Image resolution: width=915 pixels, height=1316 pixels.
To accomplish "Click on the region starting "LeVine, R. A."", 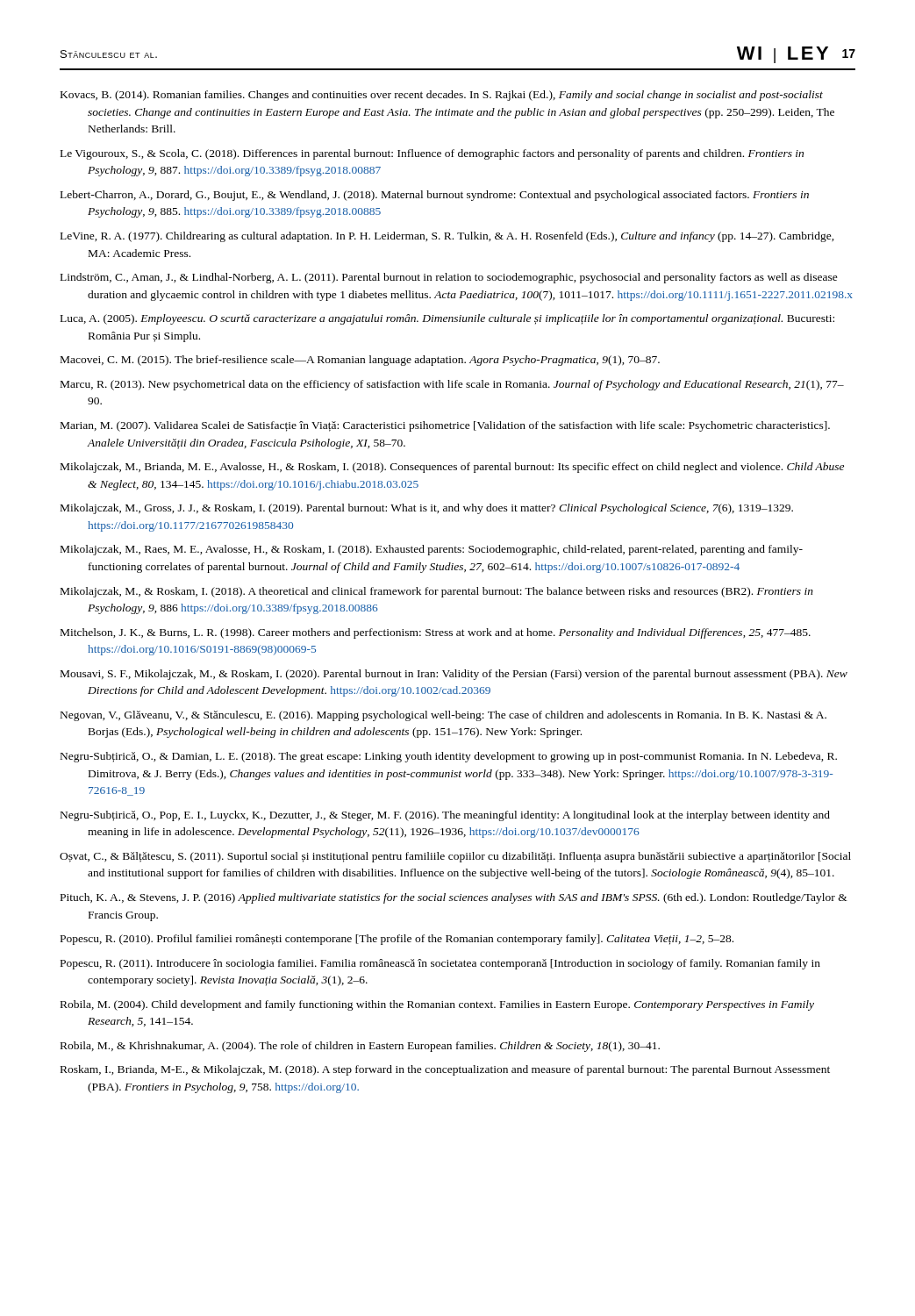I will click(447, 244).
